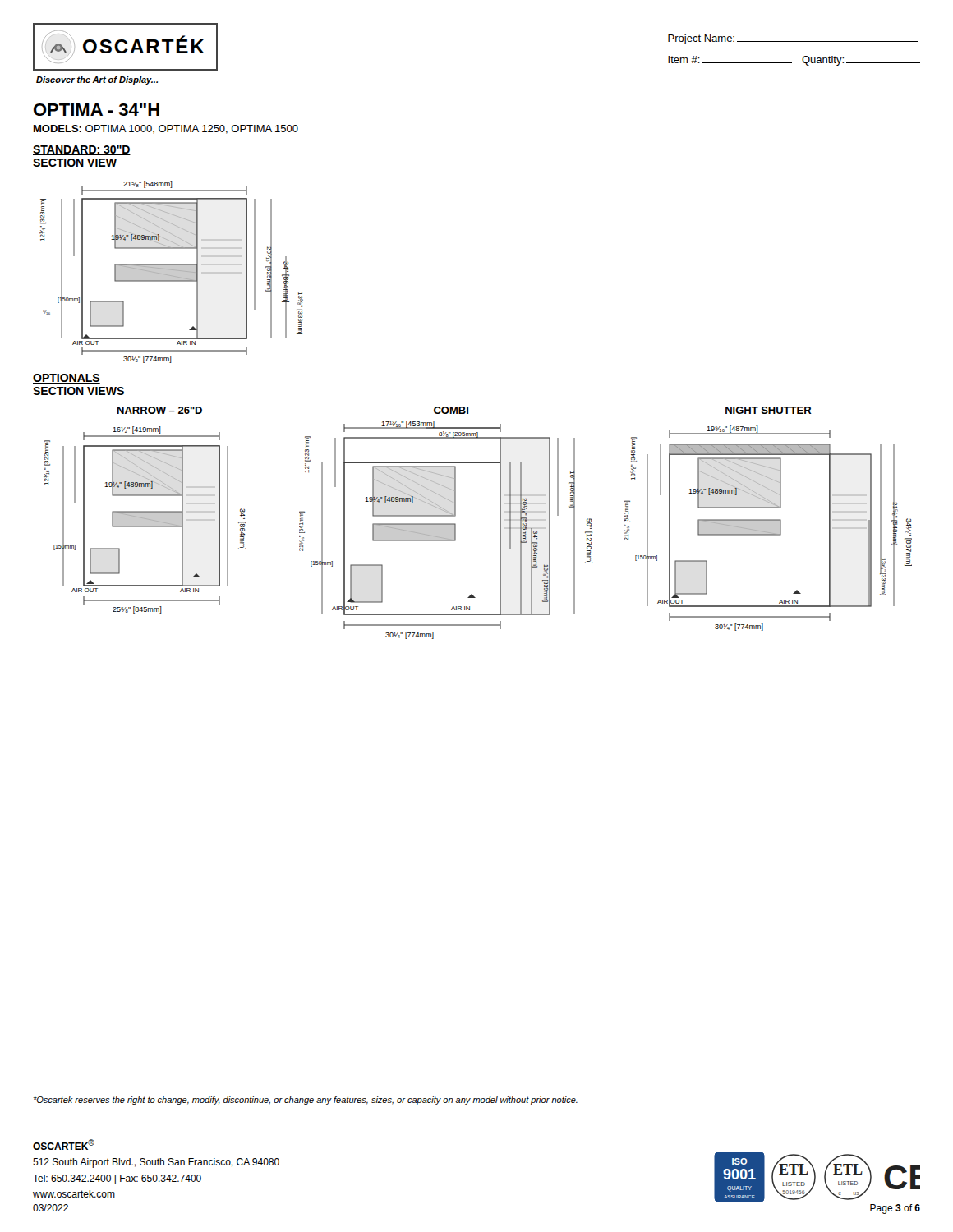
Task: Find the text block with the text "OSCARTEK® 512 South Airport Blvd., South San"
Action: 156,1169
